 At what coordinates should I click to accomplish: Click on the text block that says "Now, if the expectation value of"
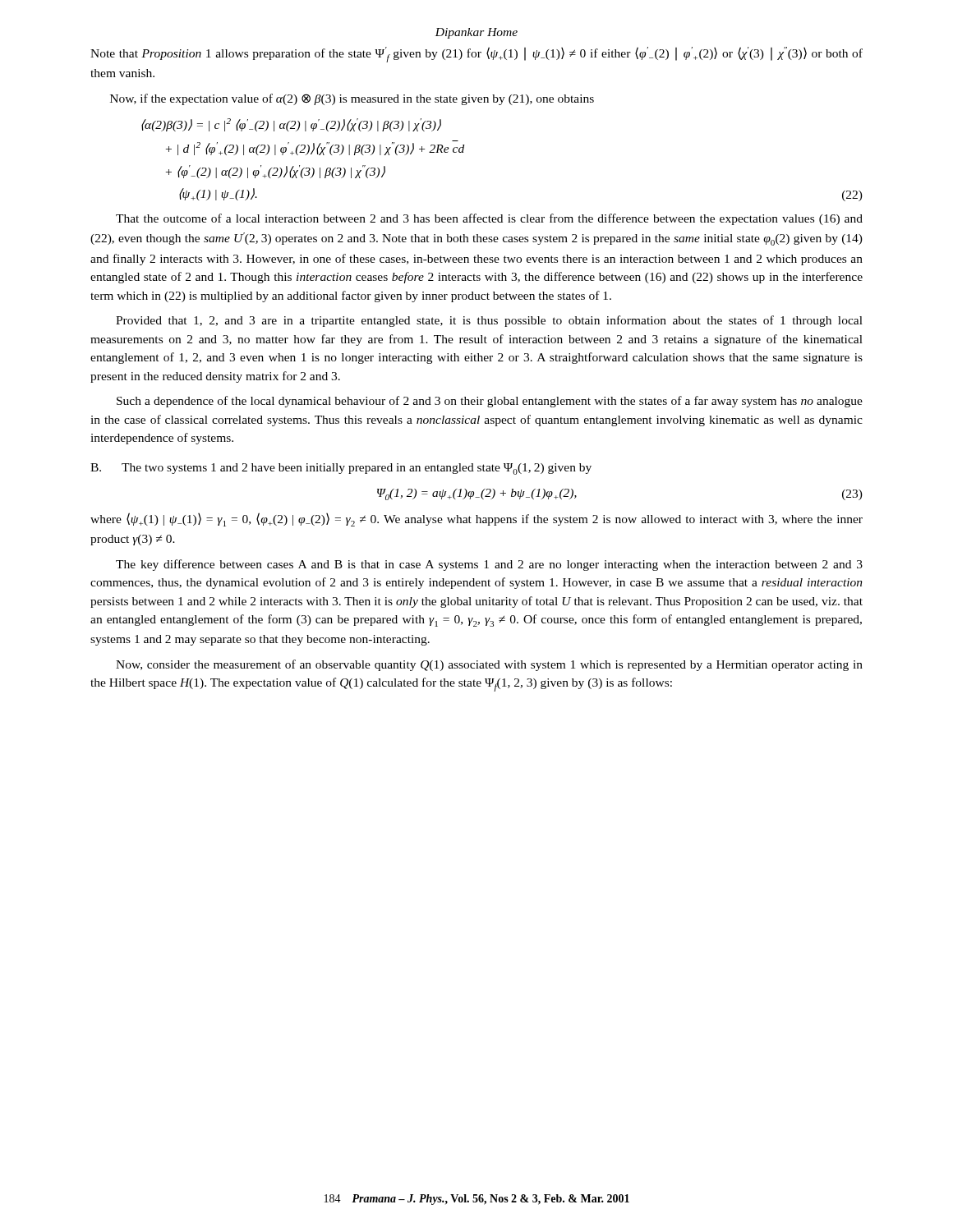coord(342,98)
